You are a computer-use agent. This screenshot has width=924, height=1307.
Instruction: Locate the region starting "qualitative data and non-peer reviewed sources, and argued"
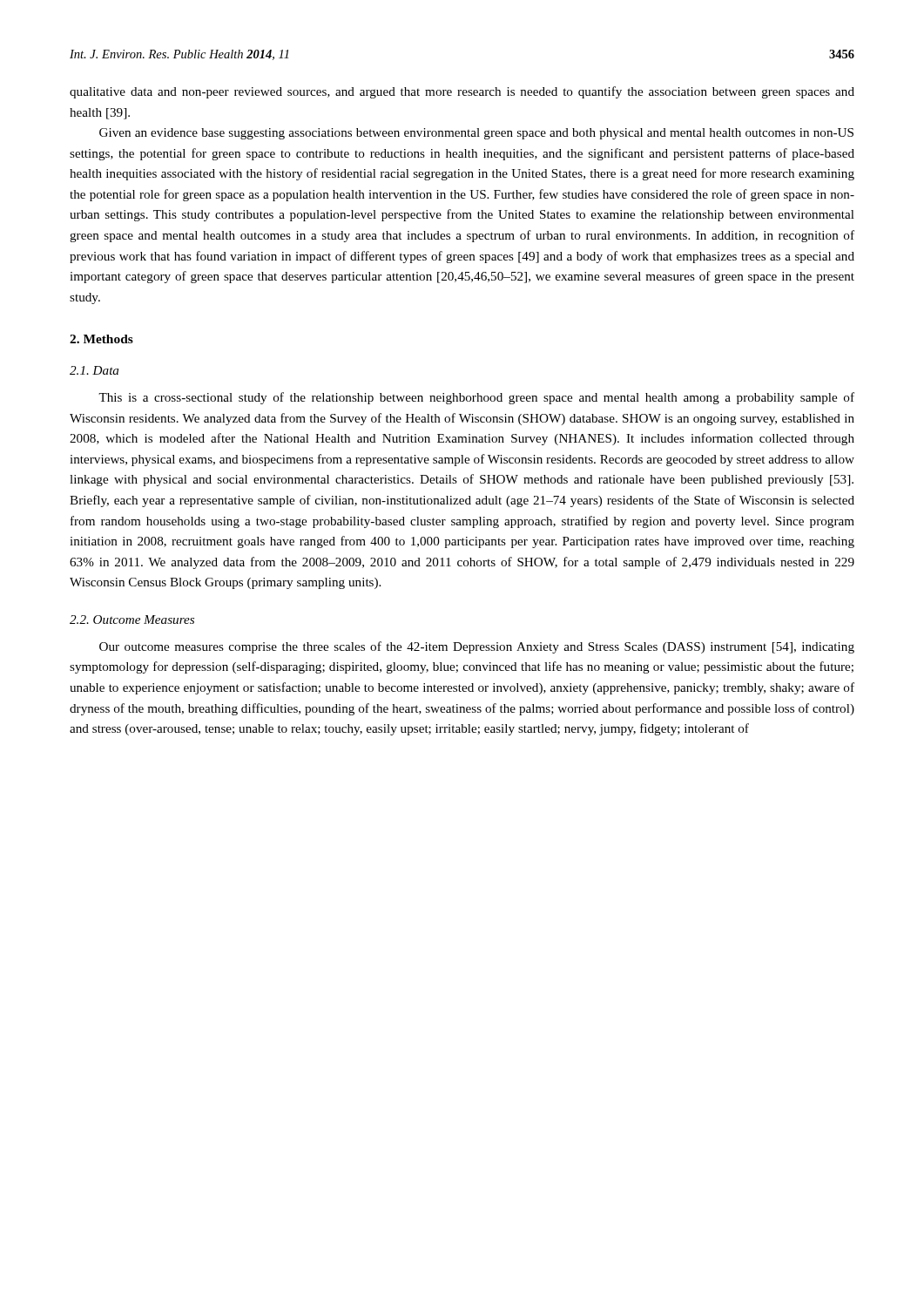462,102
